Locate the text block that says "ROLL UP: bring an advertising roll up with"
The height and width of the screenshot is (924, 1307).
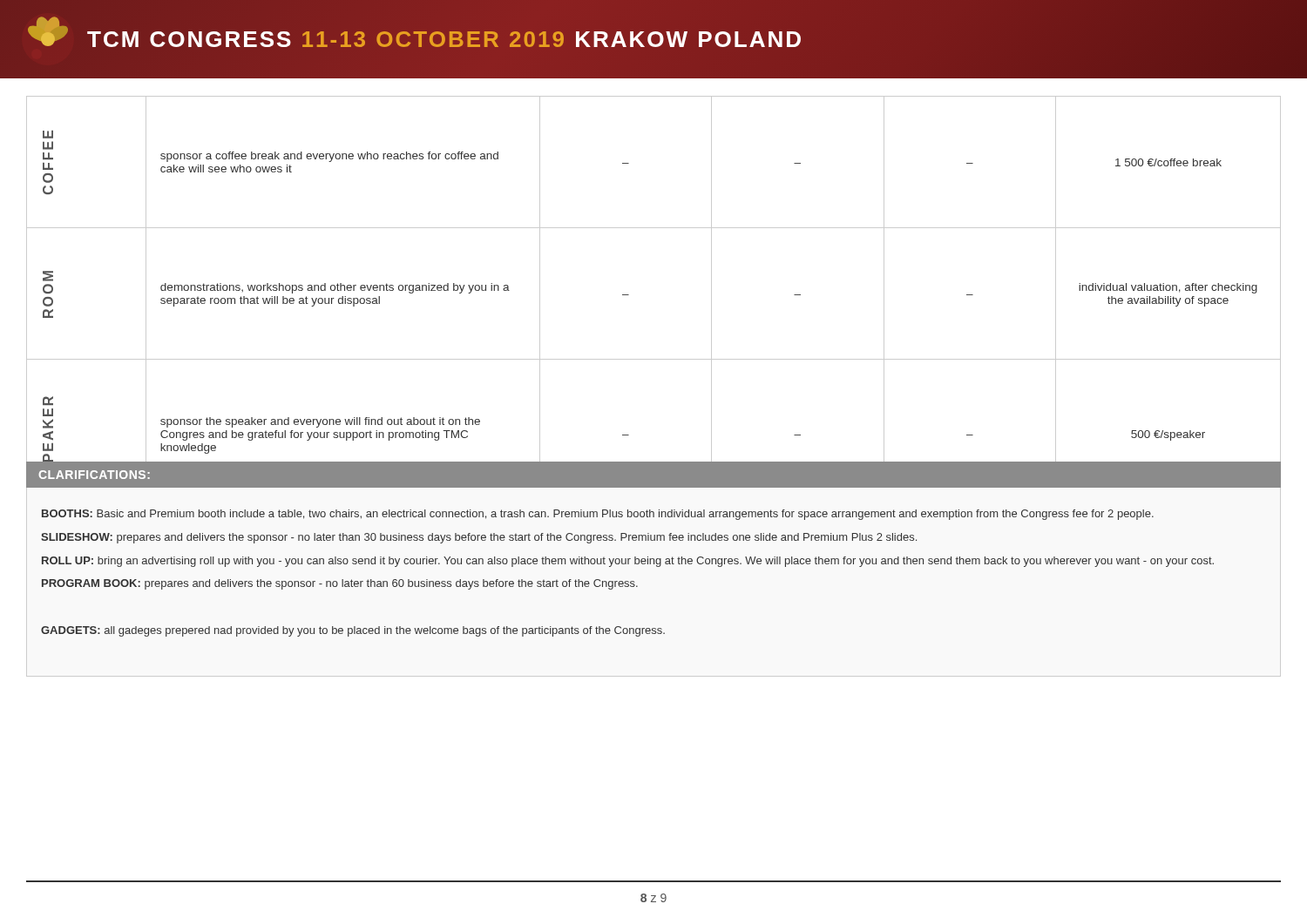[x=628, y=560]
